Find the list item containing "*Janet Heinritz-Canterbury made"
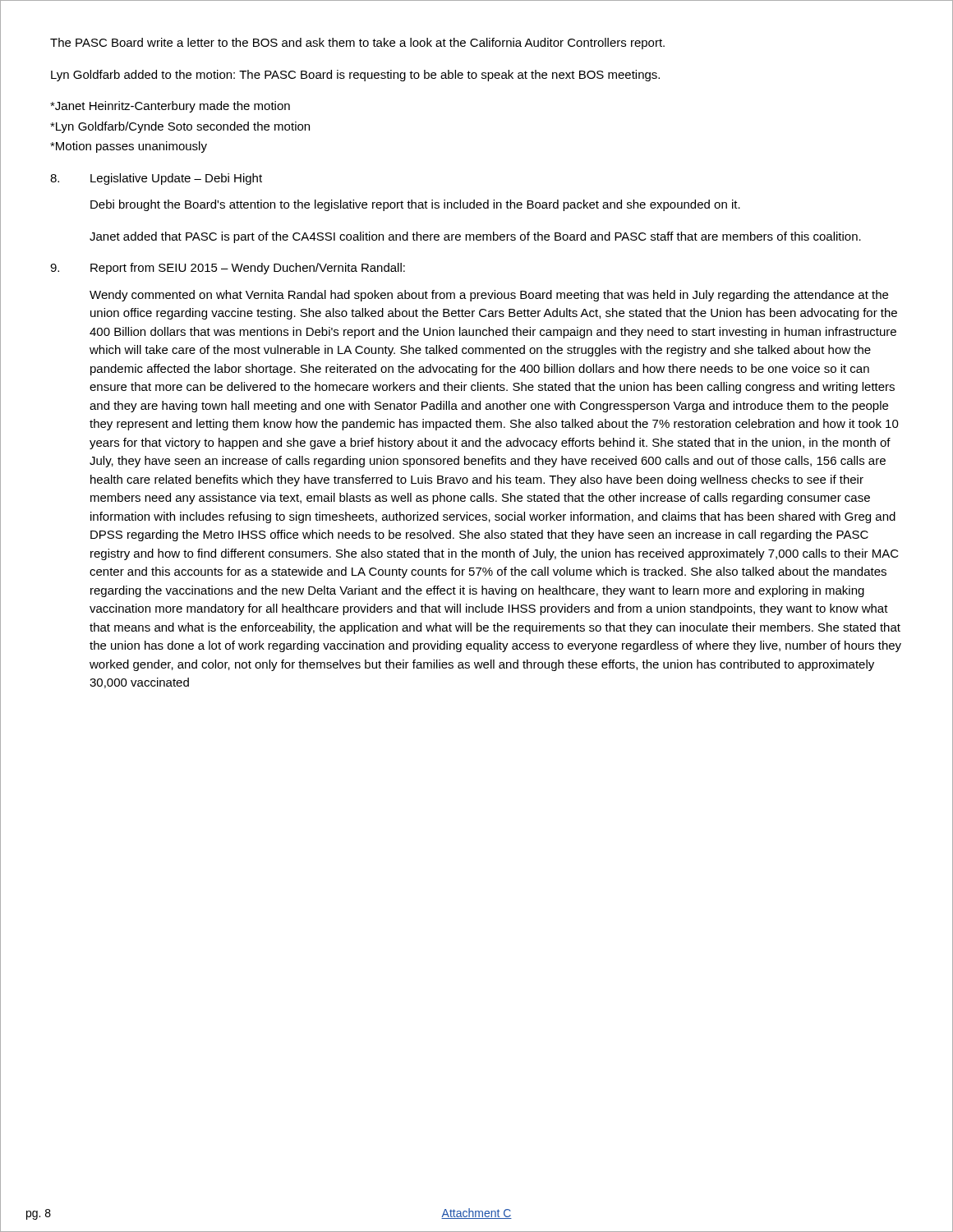 click(170, 106)
